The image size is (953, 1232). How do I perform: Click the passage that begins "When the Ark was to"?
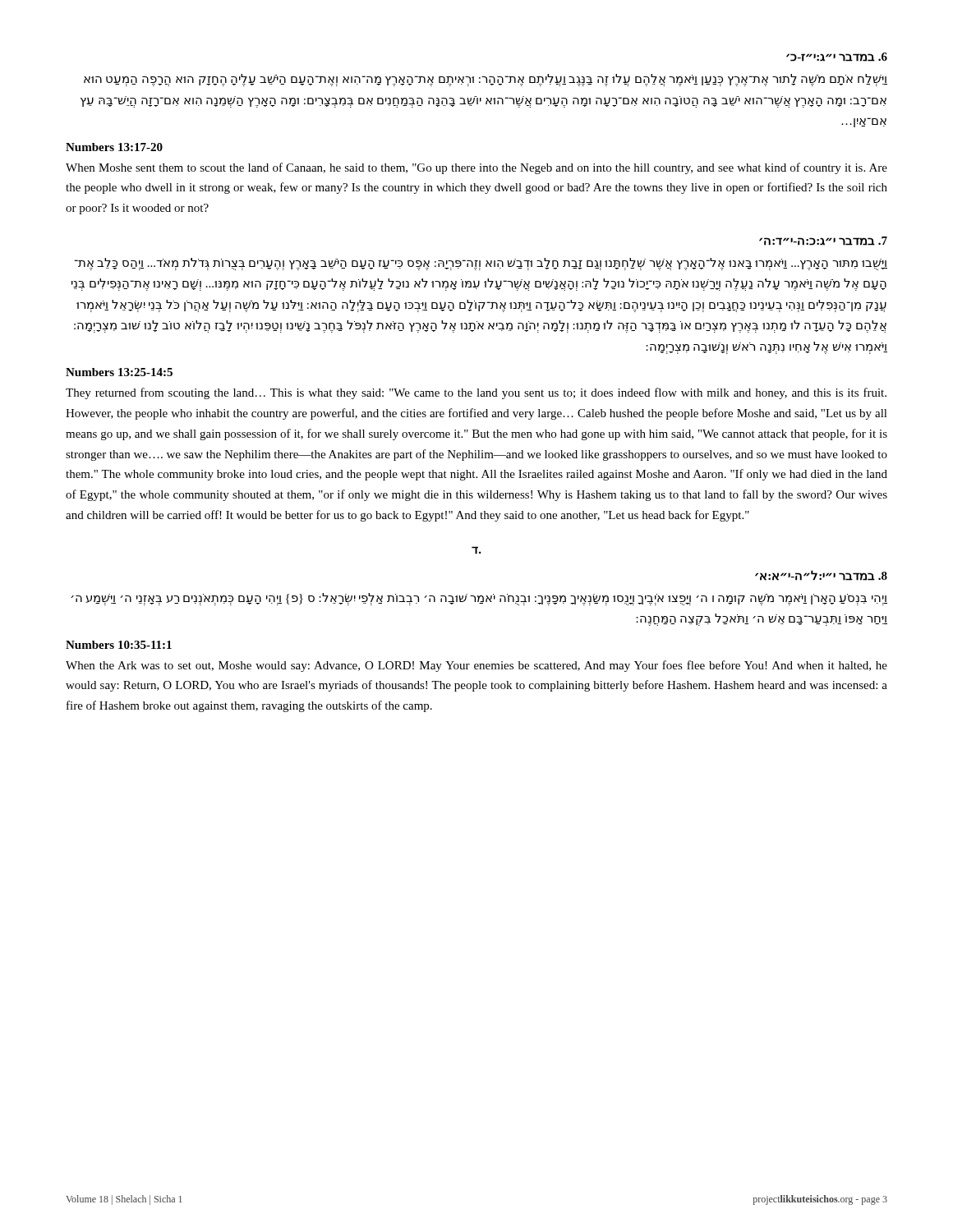point(476,685)
